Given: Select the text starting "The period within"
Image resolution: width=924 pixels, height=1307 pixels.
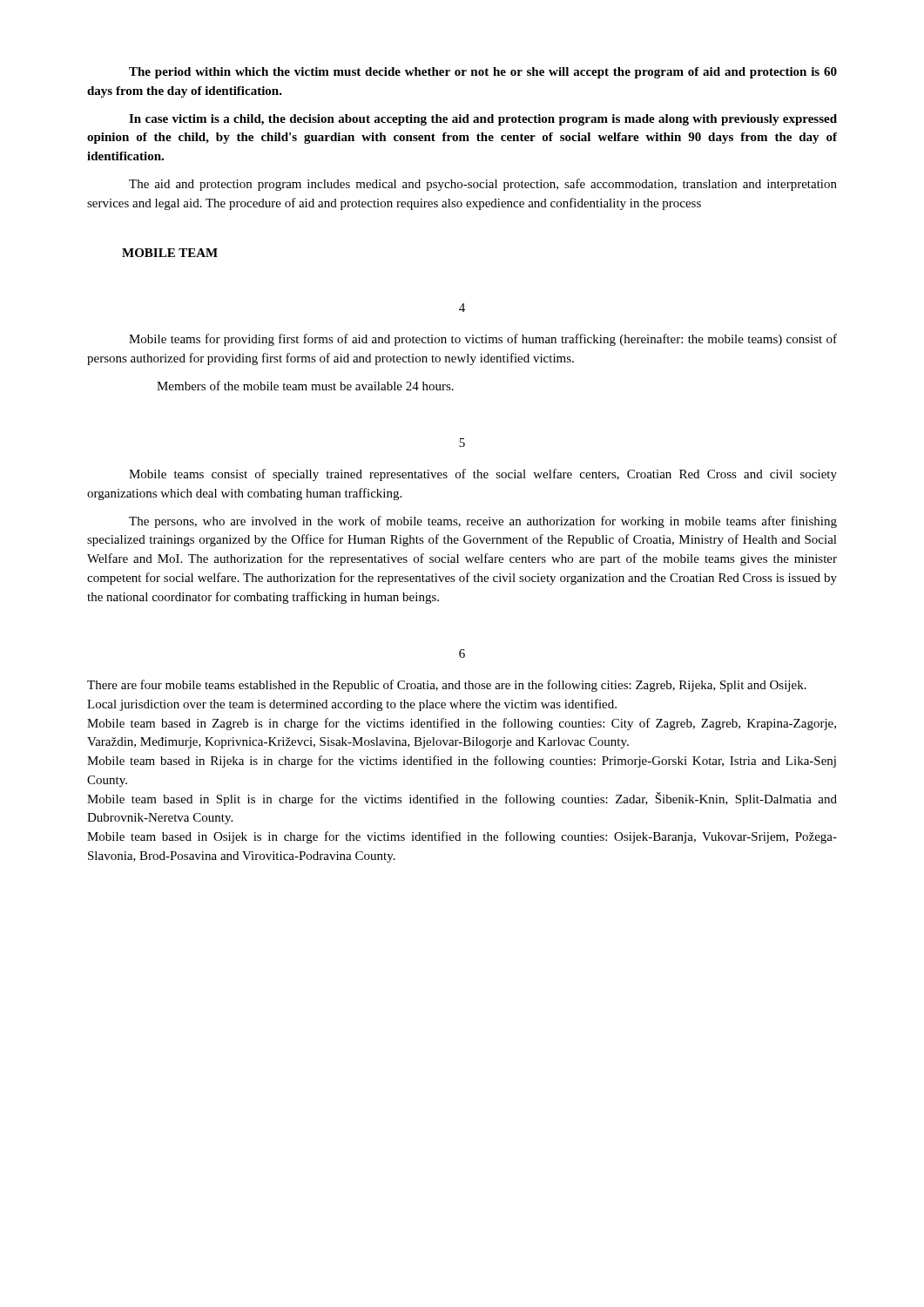Looking at the screenshot, I should tap(462, 82).
